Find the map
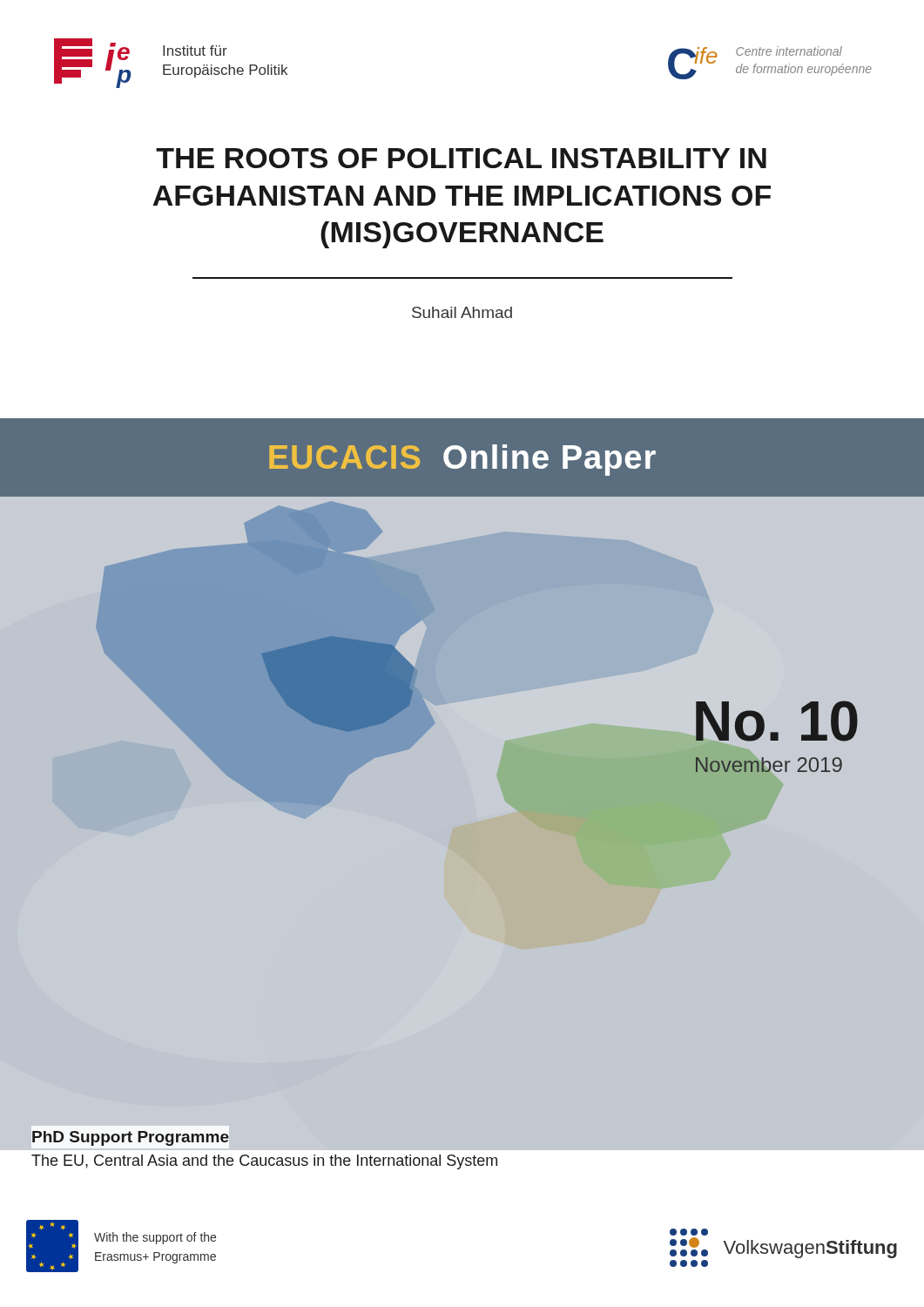Screen dimensions: 1307x924 pyautogui.click(x=462, y=823)
